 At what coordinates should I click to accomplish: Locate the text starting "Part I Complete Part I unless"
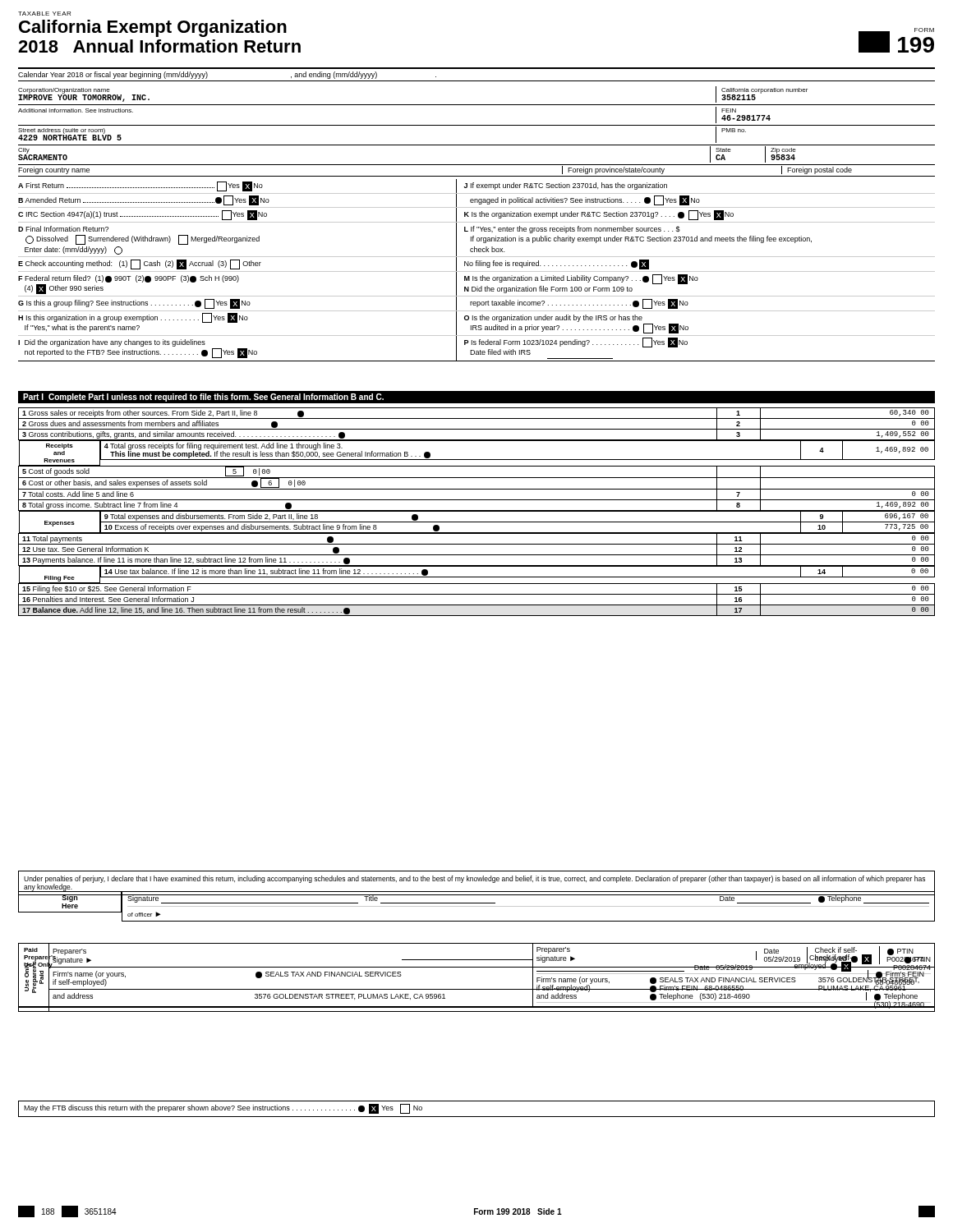tap(203, 397)
